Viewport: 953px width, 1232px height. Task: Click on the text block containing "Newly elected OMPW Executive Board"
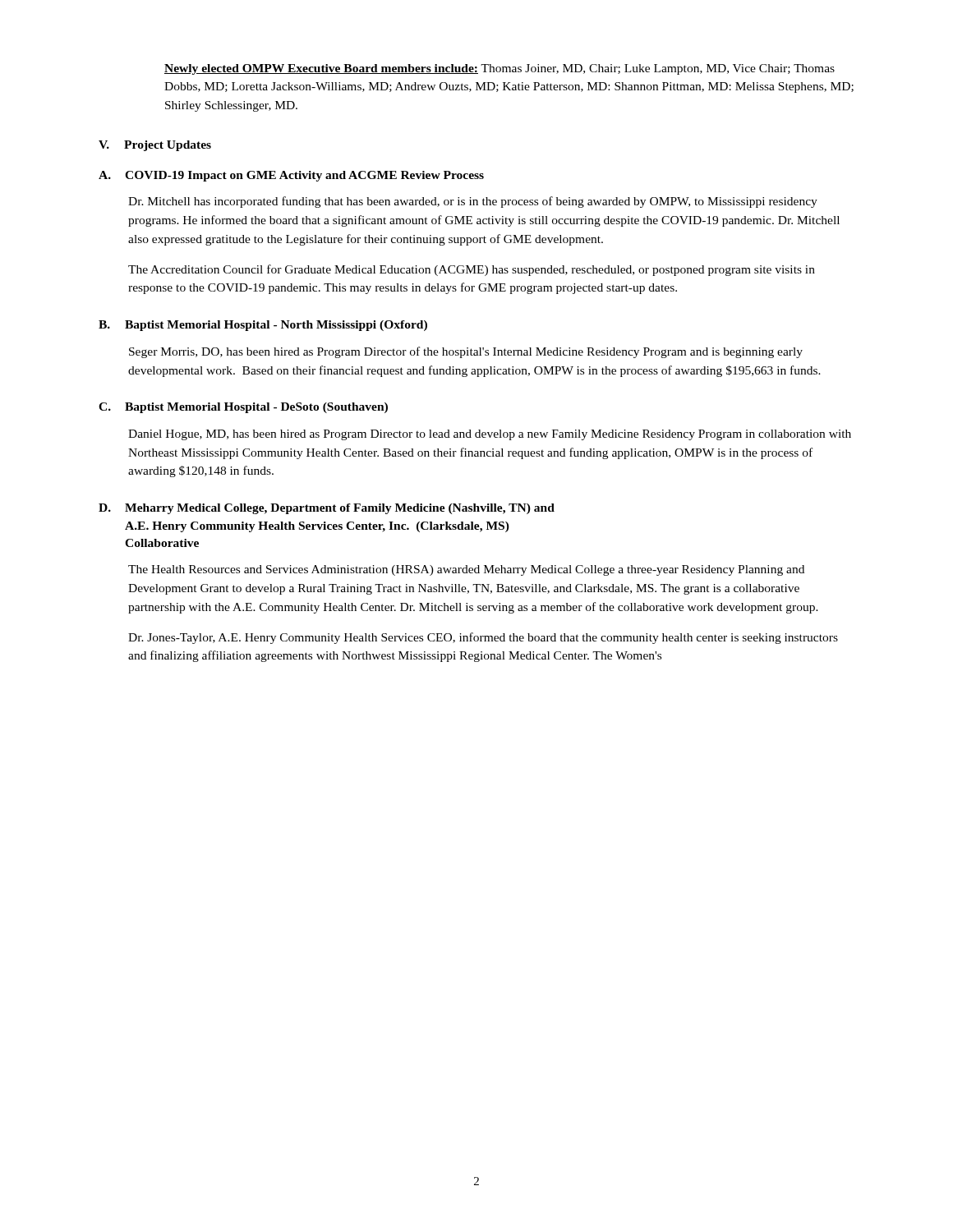tap(509, 86)
